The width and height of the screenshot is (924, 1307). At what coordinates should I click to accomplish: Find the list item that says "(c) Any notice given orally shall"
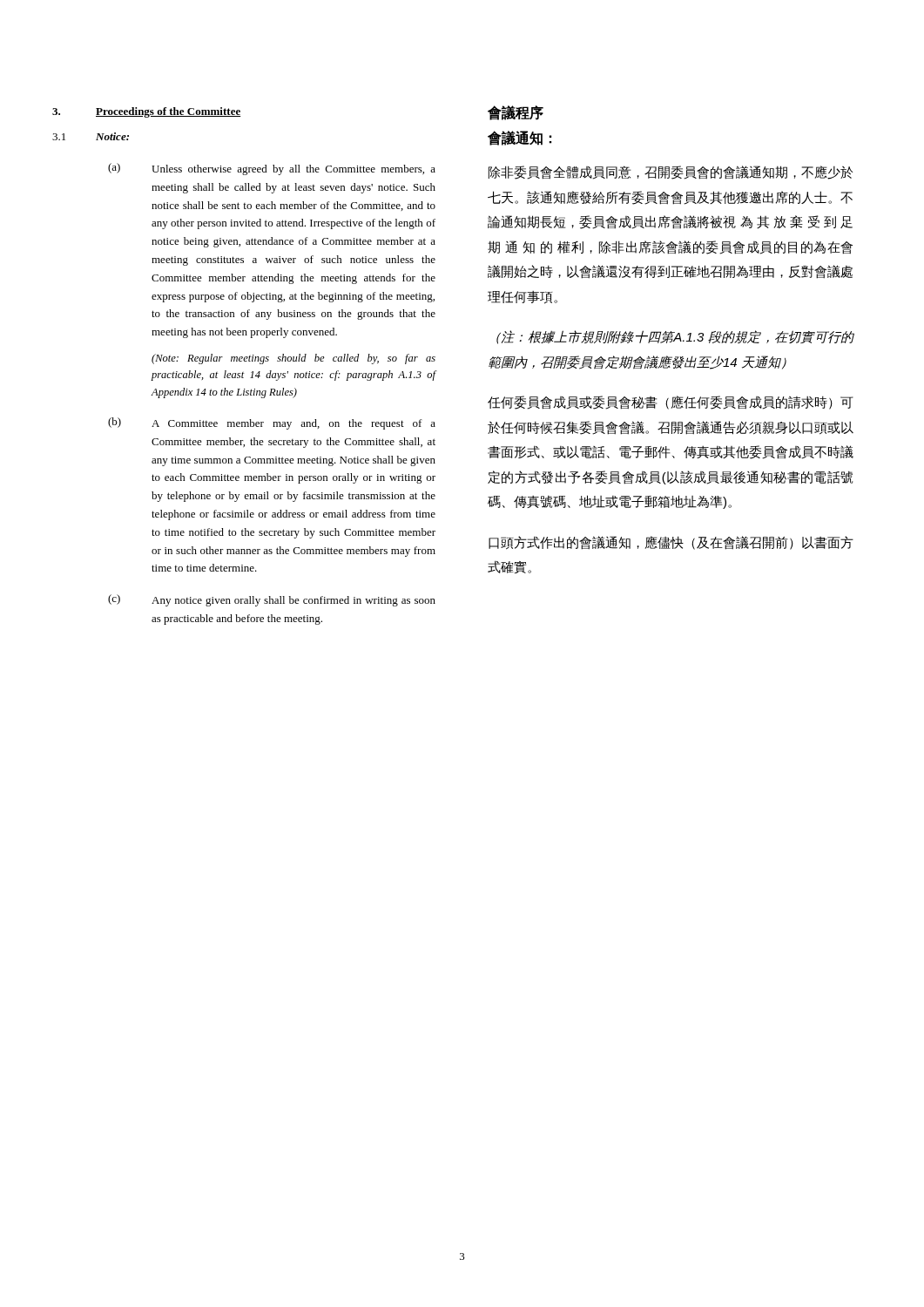click(266, 610)
